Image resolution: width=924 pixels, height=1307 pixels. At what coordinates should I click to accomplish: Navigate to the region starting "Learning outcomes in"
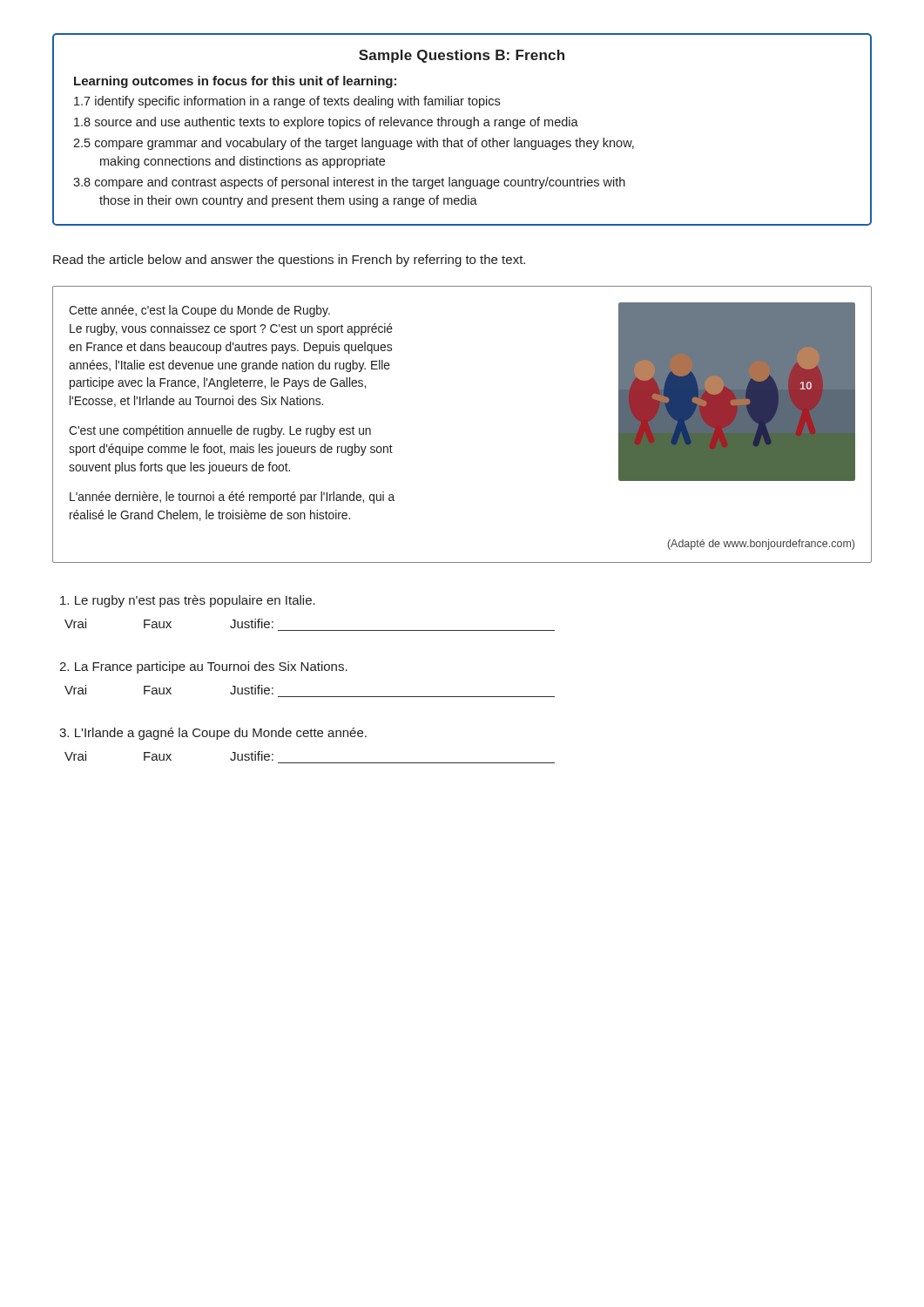coord(235,81)
